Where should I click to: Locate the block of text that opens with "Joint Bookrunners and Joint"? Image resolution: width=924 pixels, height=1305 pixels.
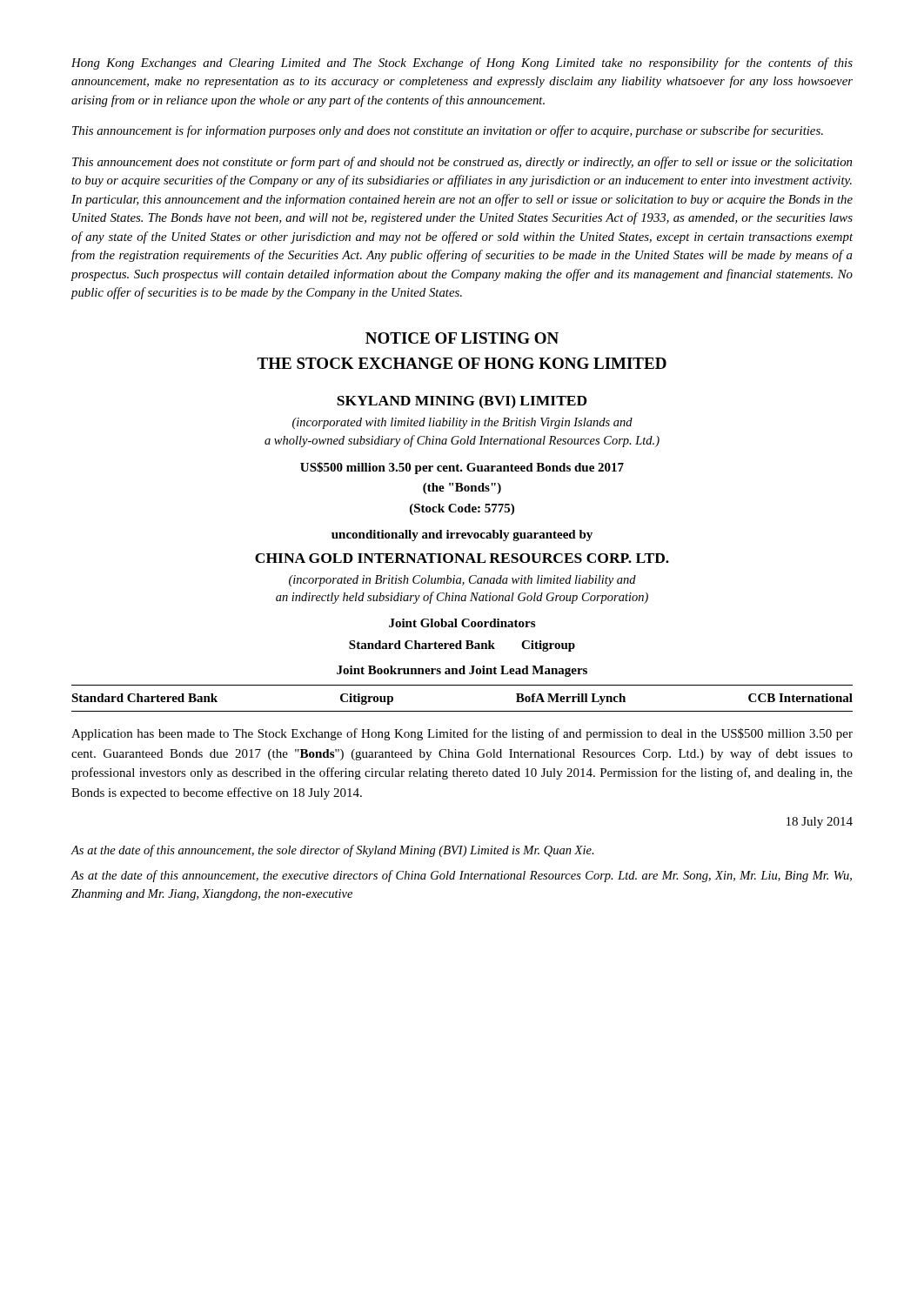(x=462, y=670)
